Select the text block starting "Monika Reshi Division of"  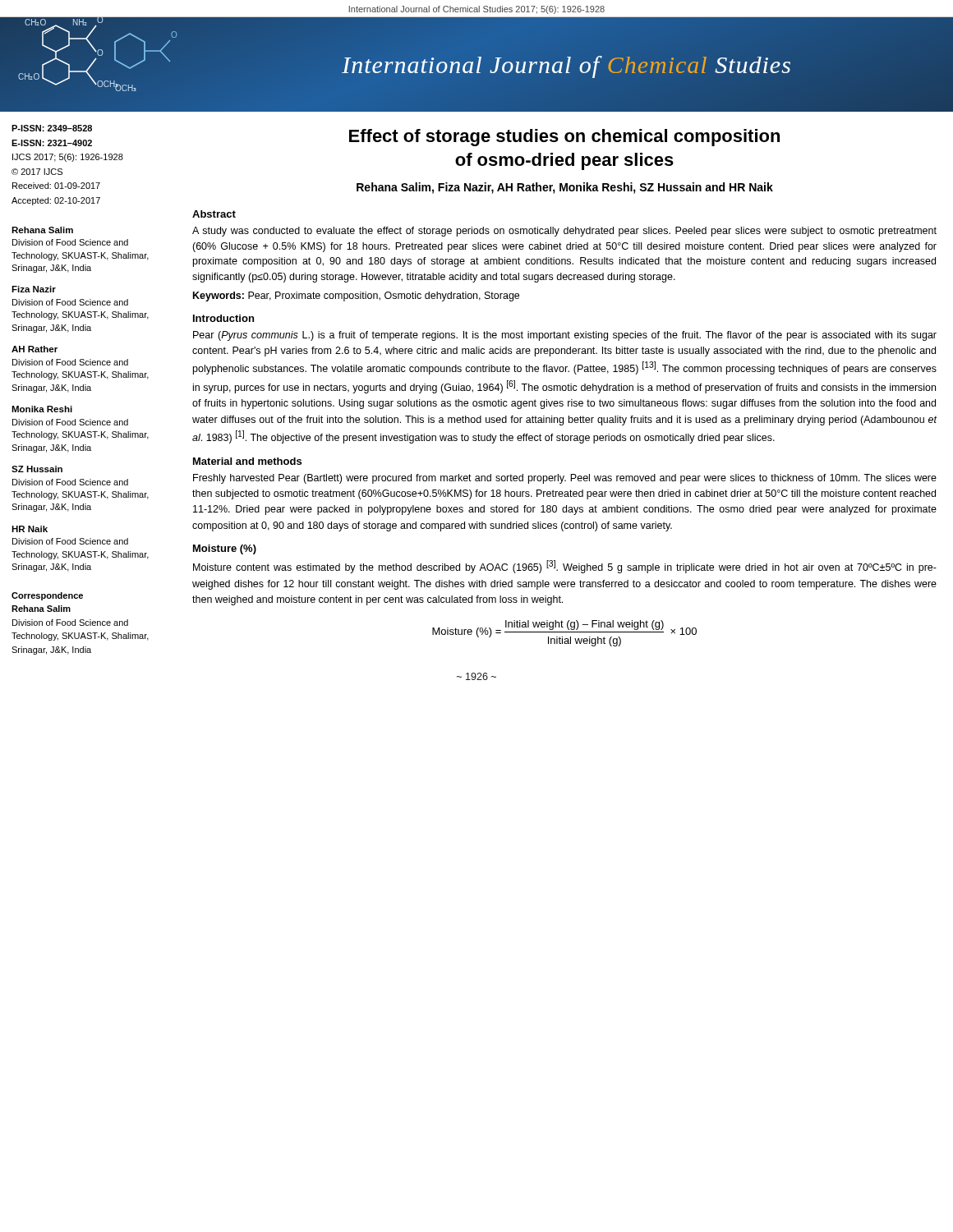94,428
